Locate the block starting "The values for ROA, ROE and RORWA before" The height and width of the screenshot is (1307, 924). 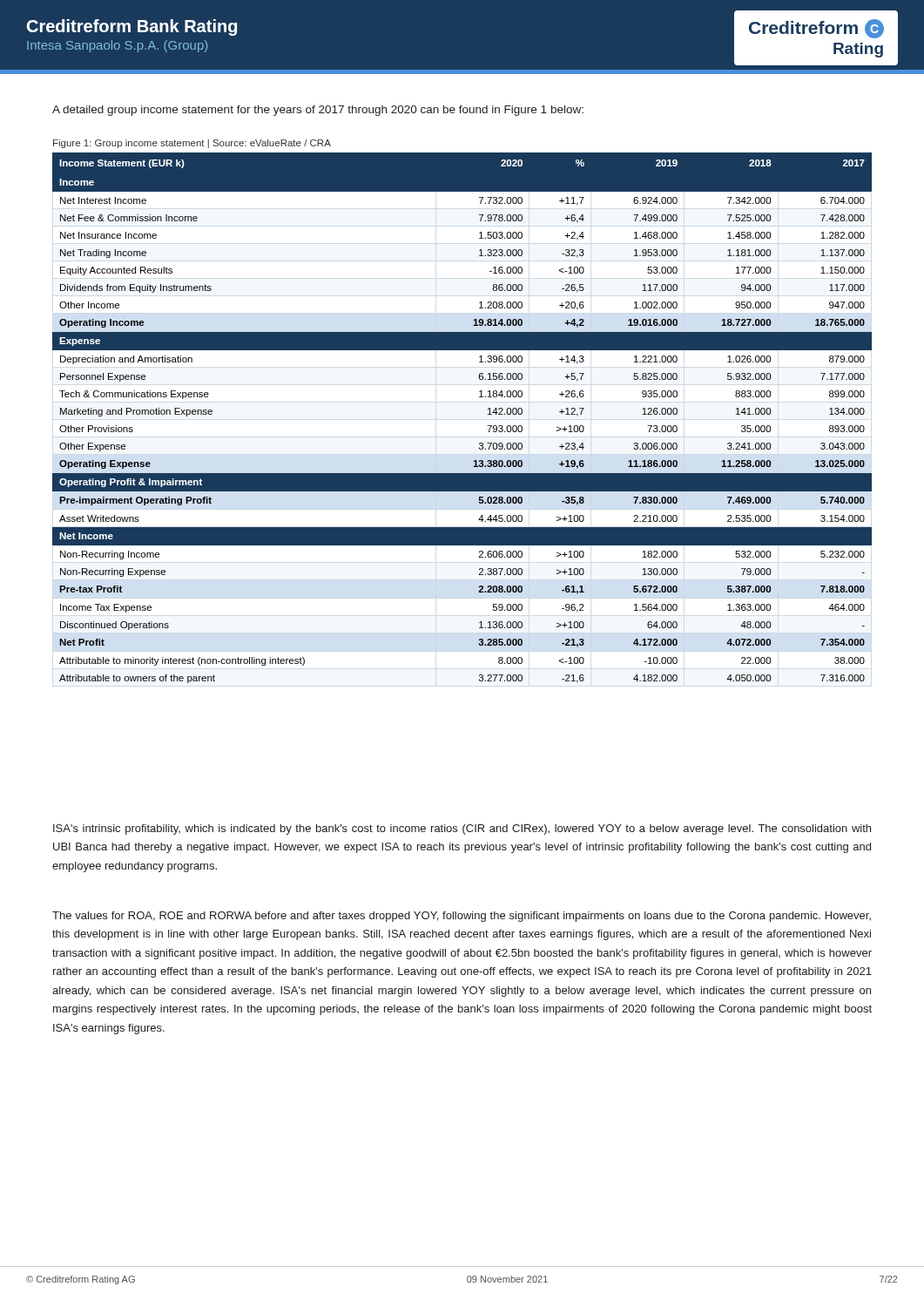(462, 972)
